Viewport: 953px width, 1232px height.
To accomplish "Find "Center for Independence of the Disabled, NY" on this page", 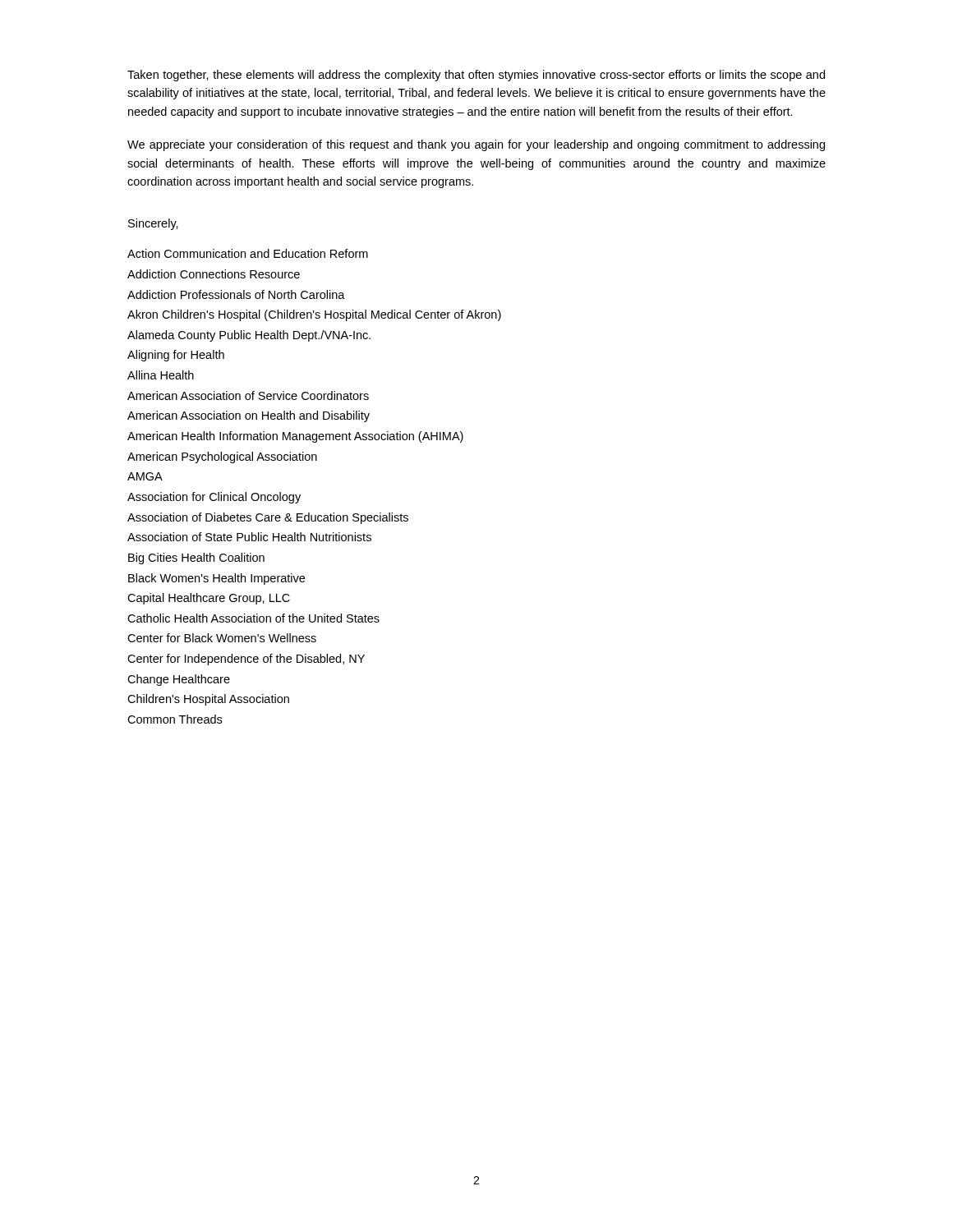I will point(246,659).
